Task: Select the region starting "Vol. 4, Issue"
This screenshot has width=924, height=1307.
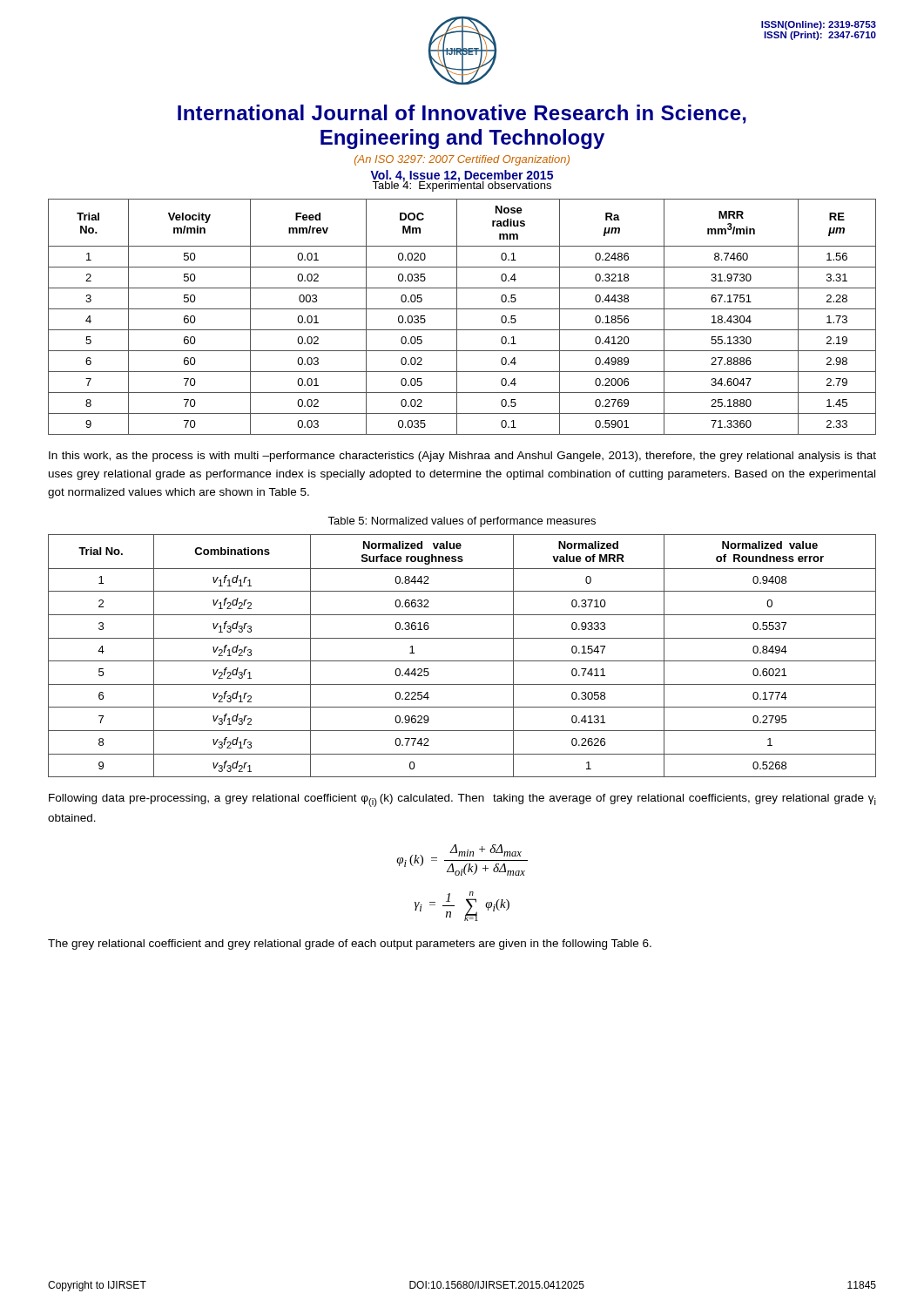Action: click(462, 175)
